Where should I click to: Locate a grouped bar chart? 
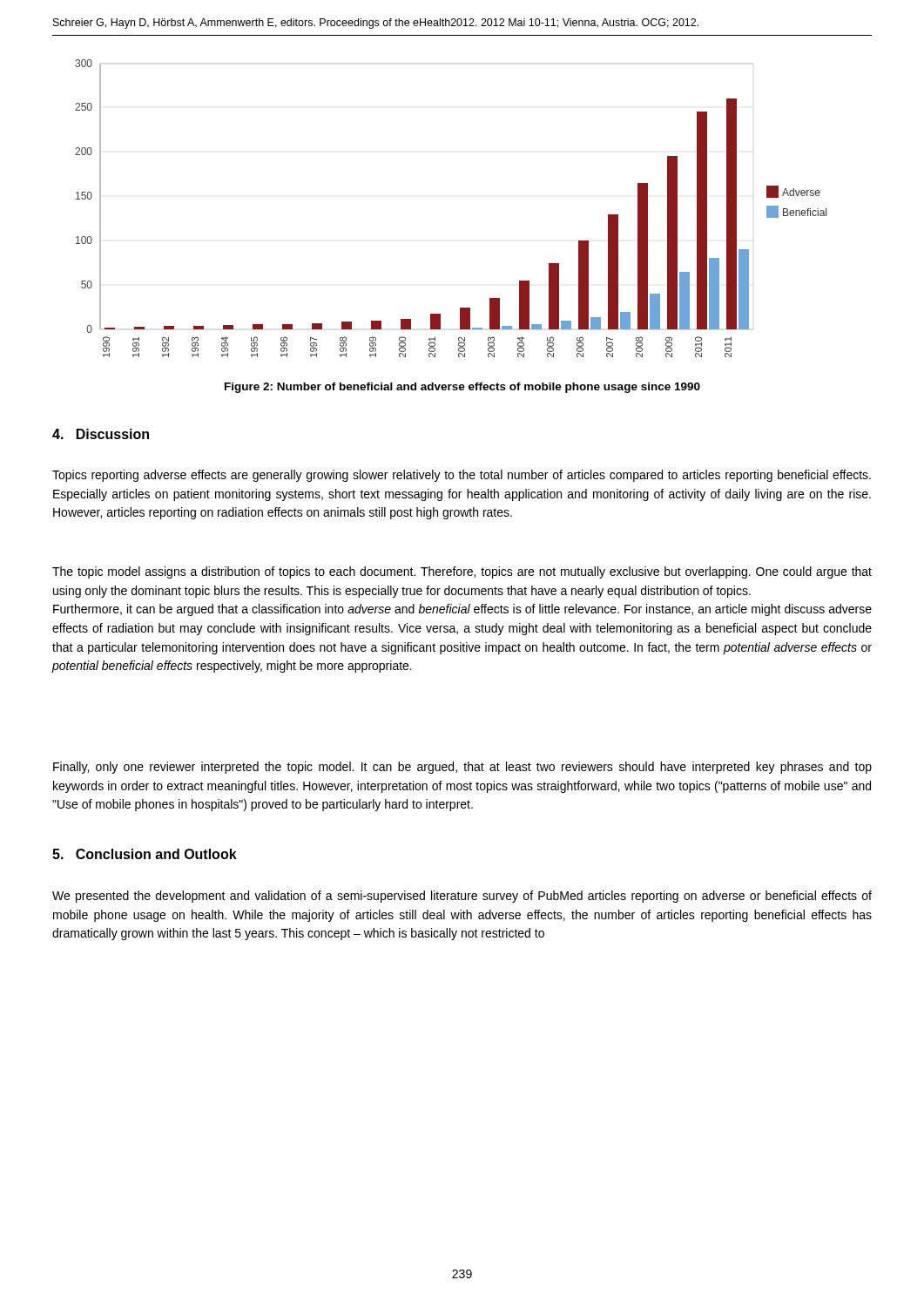tap(462, 216)
